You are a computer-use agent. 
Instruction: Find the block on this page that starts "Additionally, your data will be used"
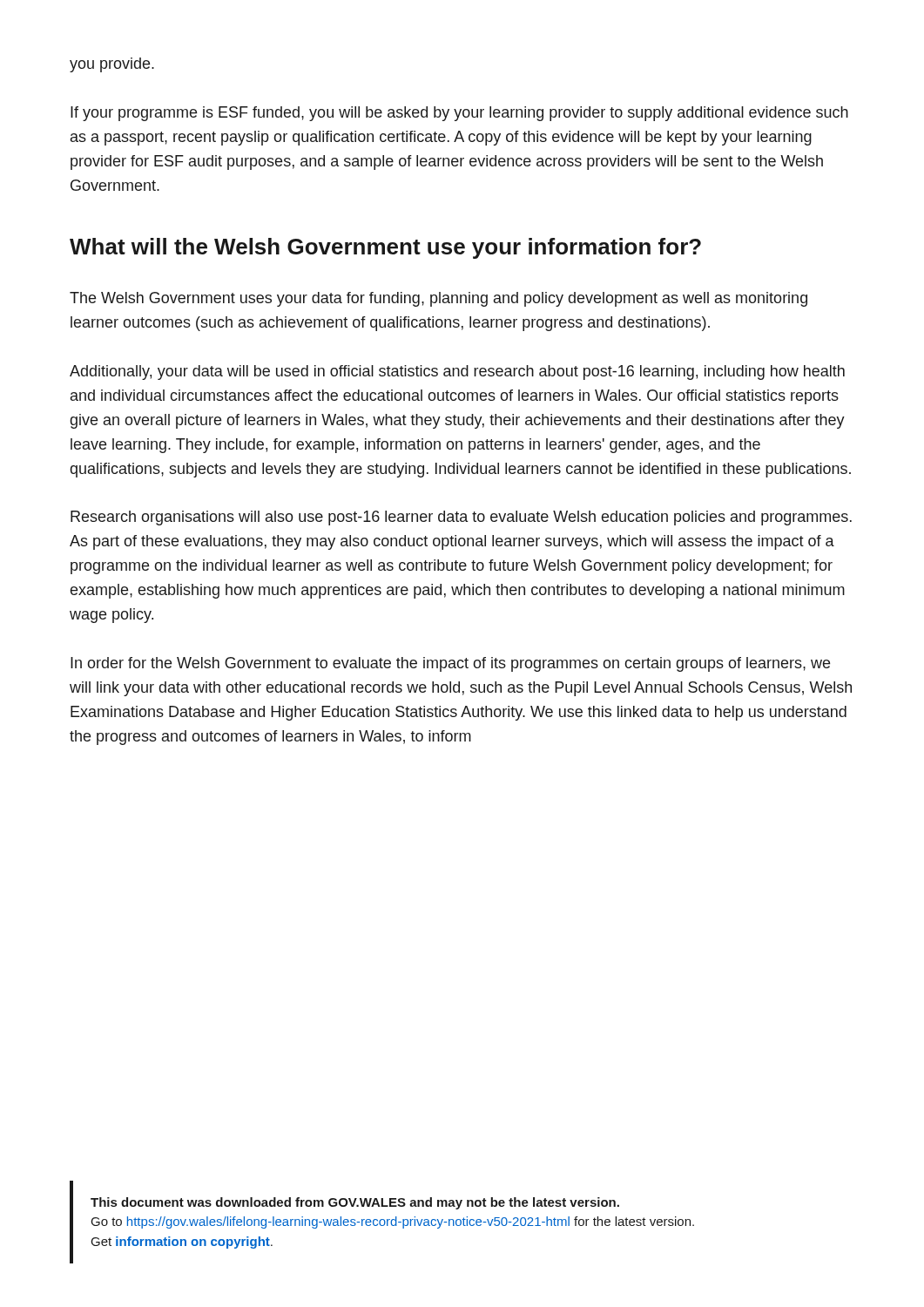tap(461, 420)
